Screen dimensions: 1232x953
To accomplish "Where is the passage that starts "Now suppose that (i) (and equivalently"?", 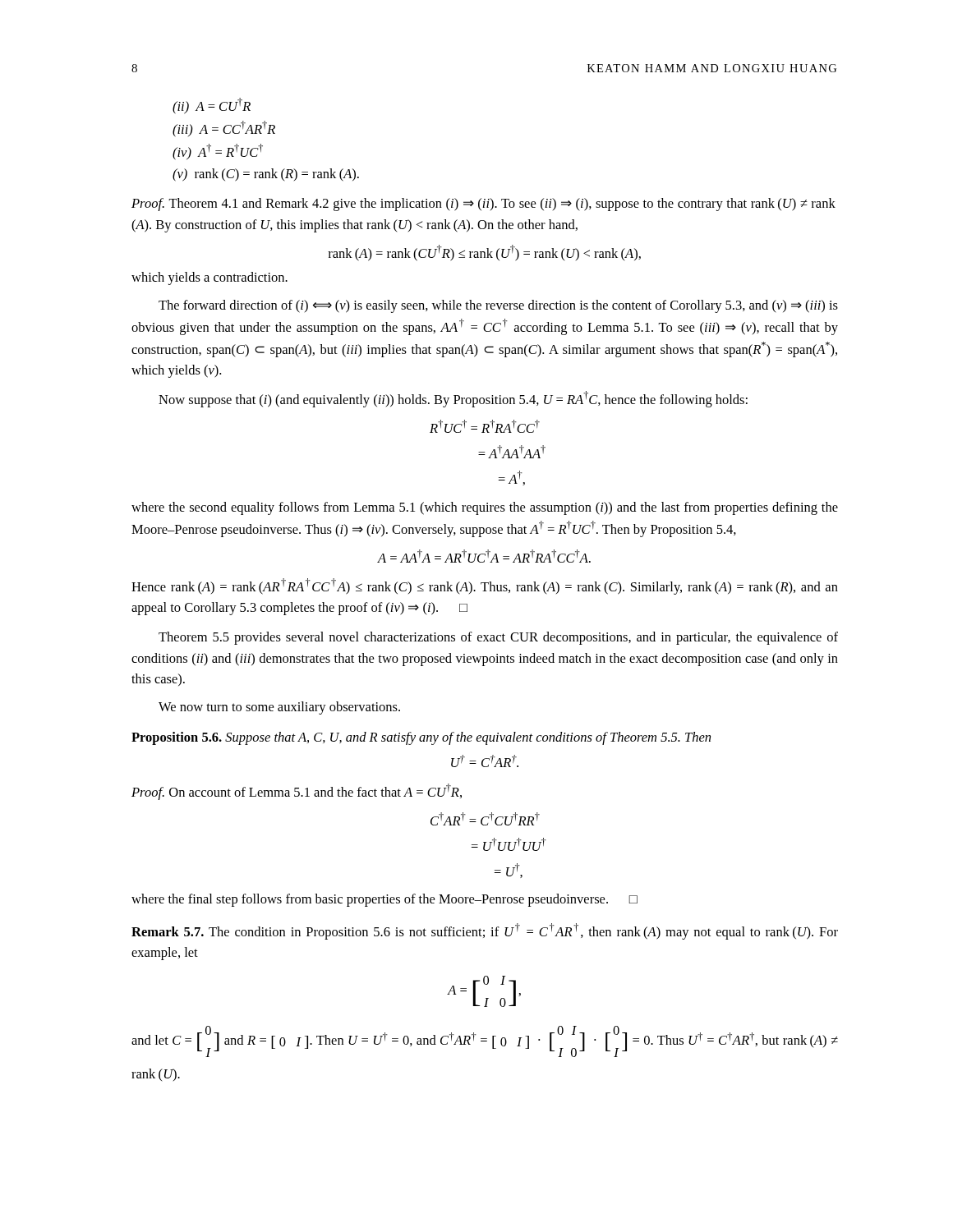I will [x=454, y=398].
